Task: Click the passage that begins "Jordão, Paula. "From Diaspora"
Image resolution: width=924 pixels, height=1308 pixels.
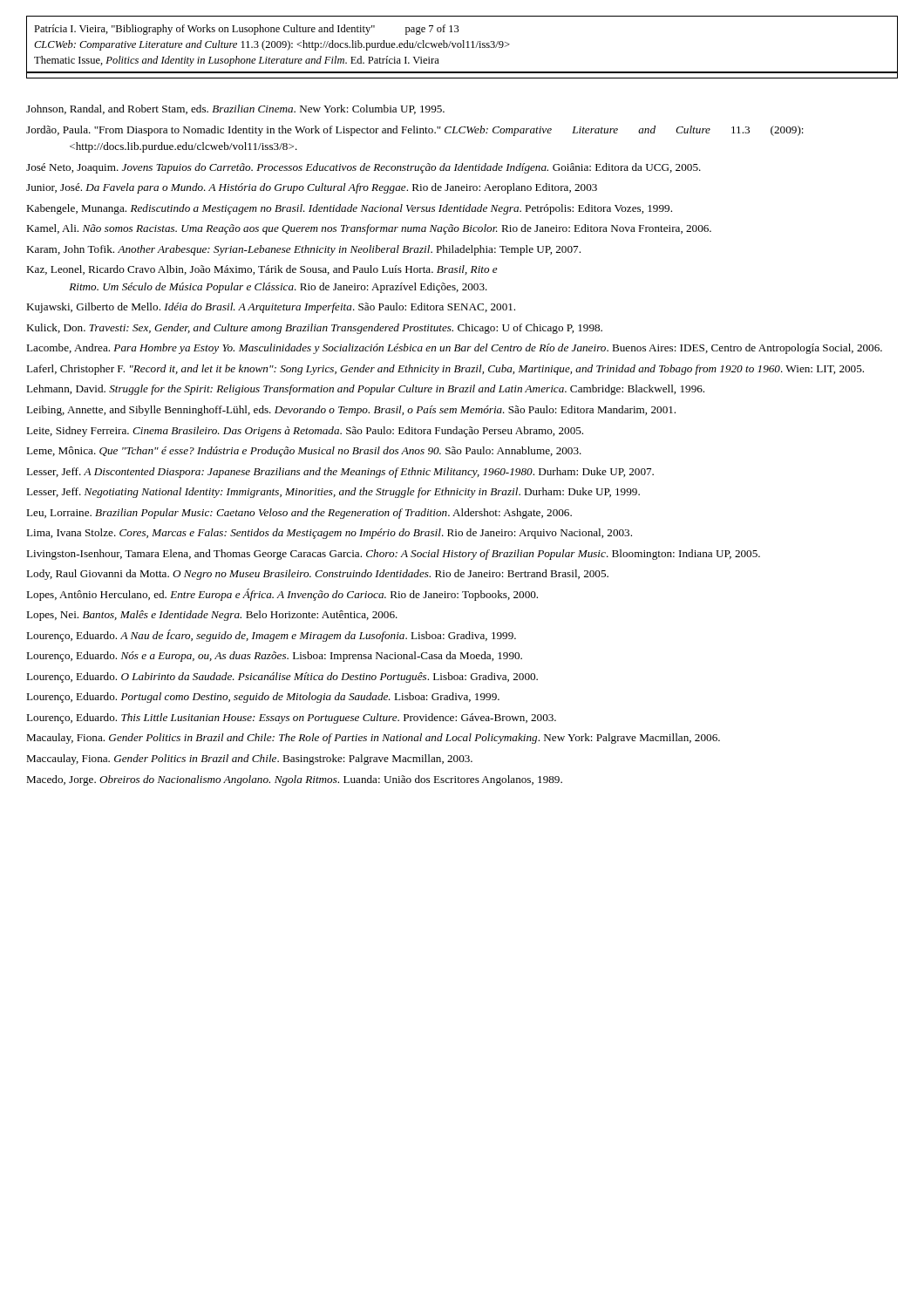Action: point(415,138)
